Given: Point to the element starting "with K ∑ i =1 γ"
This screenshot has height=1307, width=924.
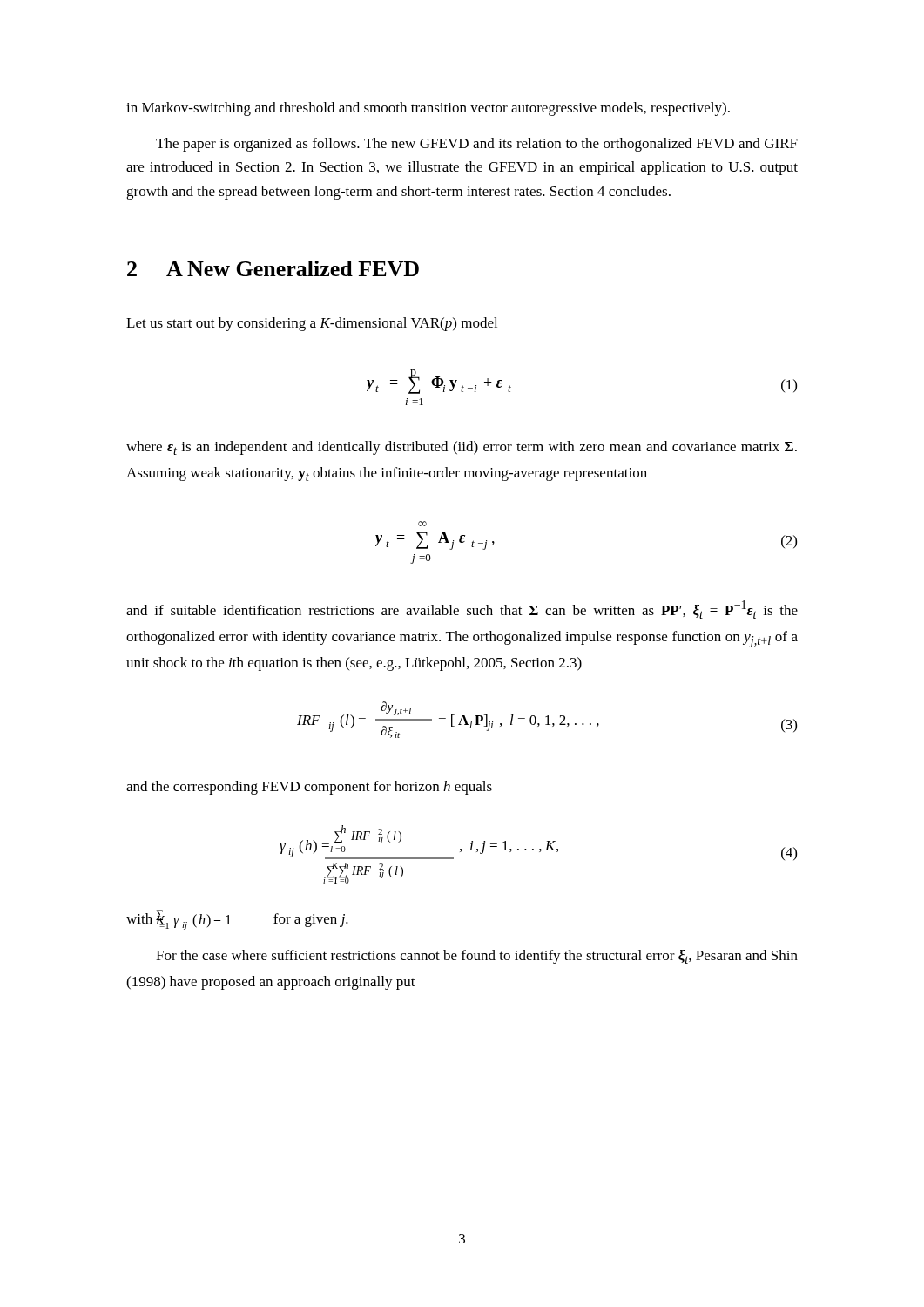Looking at the screenshot, I should 238,919.
